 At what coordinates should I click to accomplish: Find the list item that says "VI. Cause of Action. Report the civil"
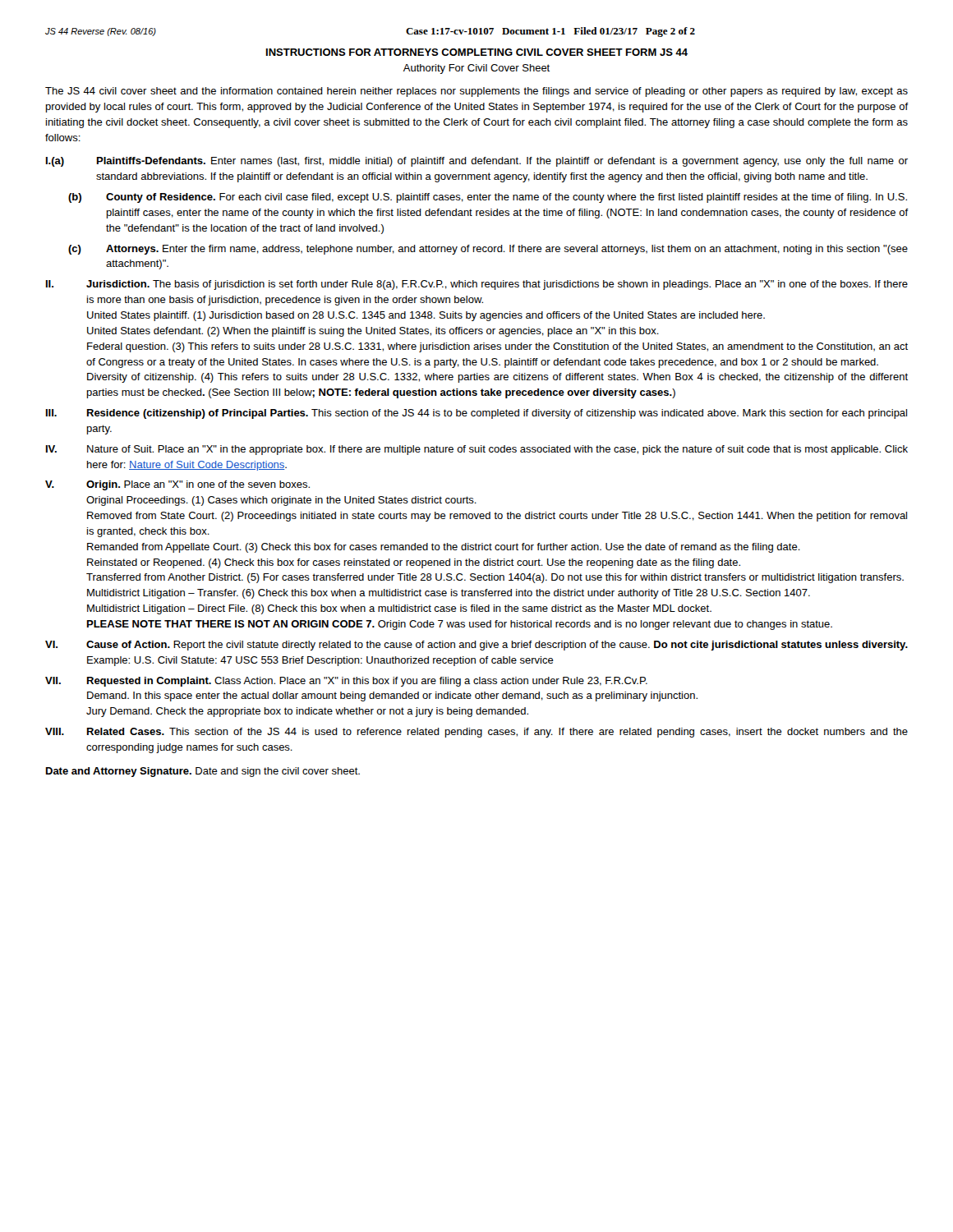pyautogui.click(x=476, y=653)
